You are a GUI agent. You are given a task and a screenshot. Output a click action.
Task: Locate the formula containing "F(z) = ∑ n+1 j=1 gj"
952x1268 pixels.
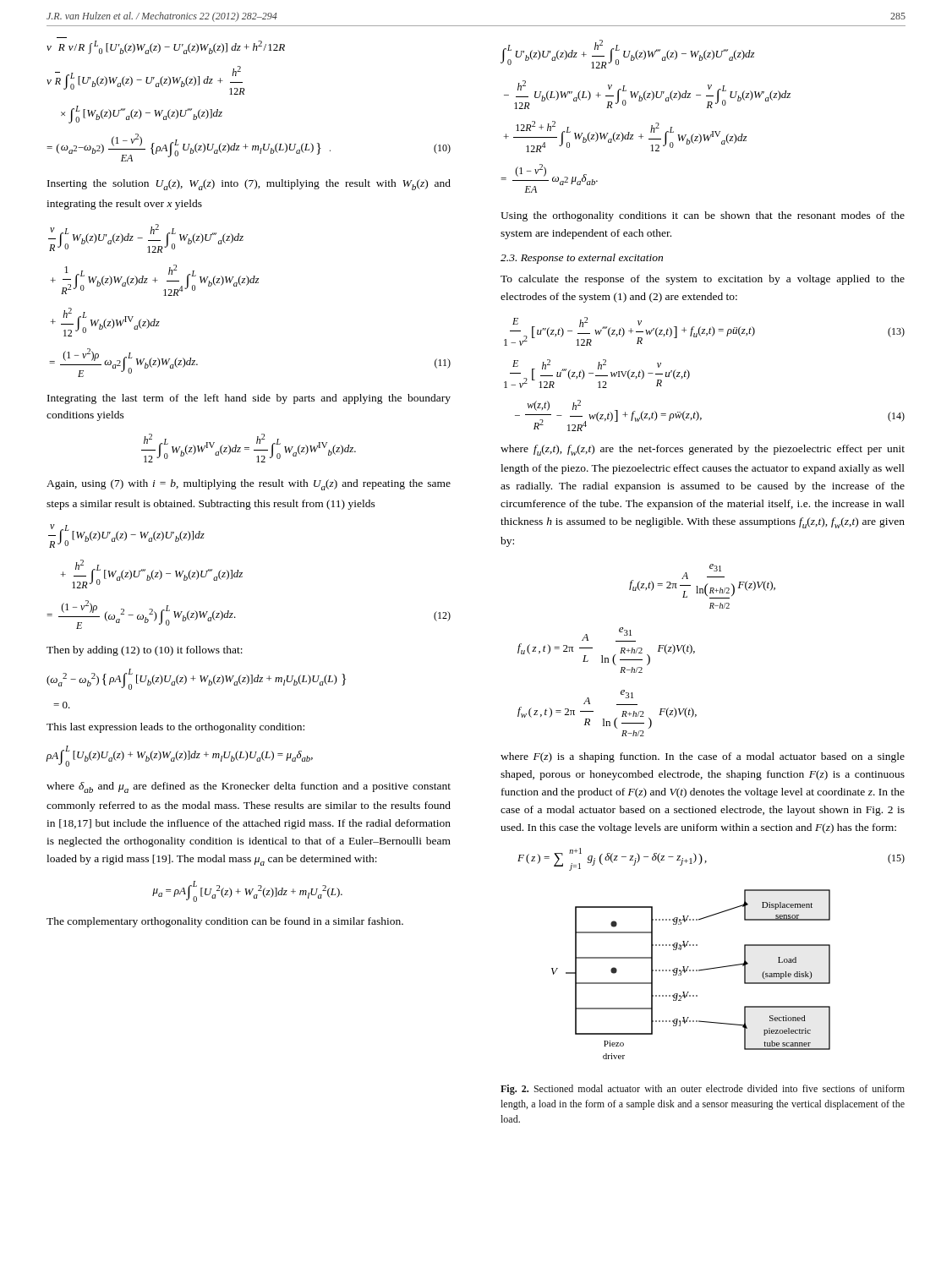tap(711, 858)
